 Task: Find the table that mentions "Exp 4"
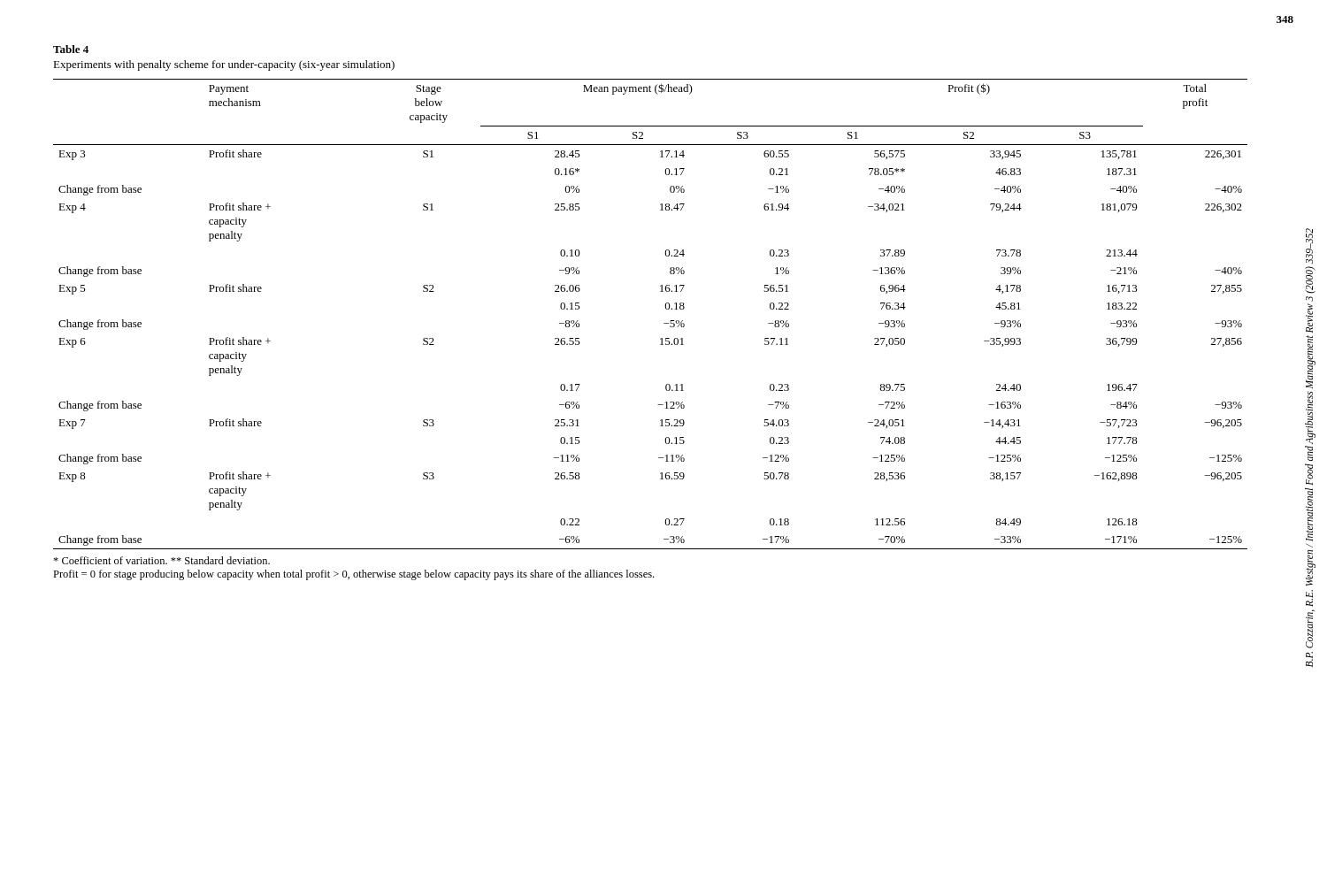650,314
